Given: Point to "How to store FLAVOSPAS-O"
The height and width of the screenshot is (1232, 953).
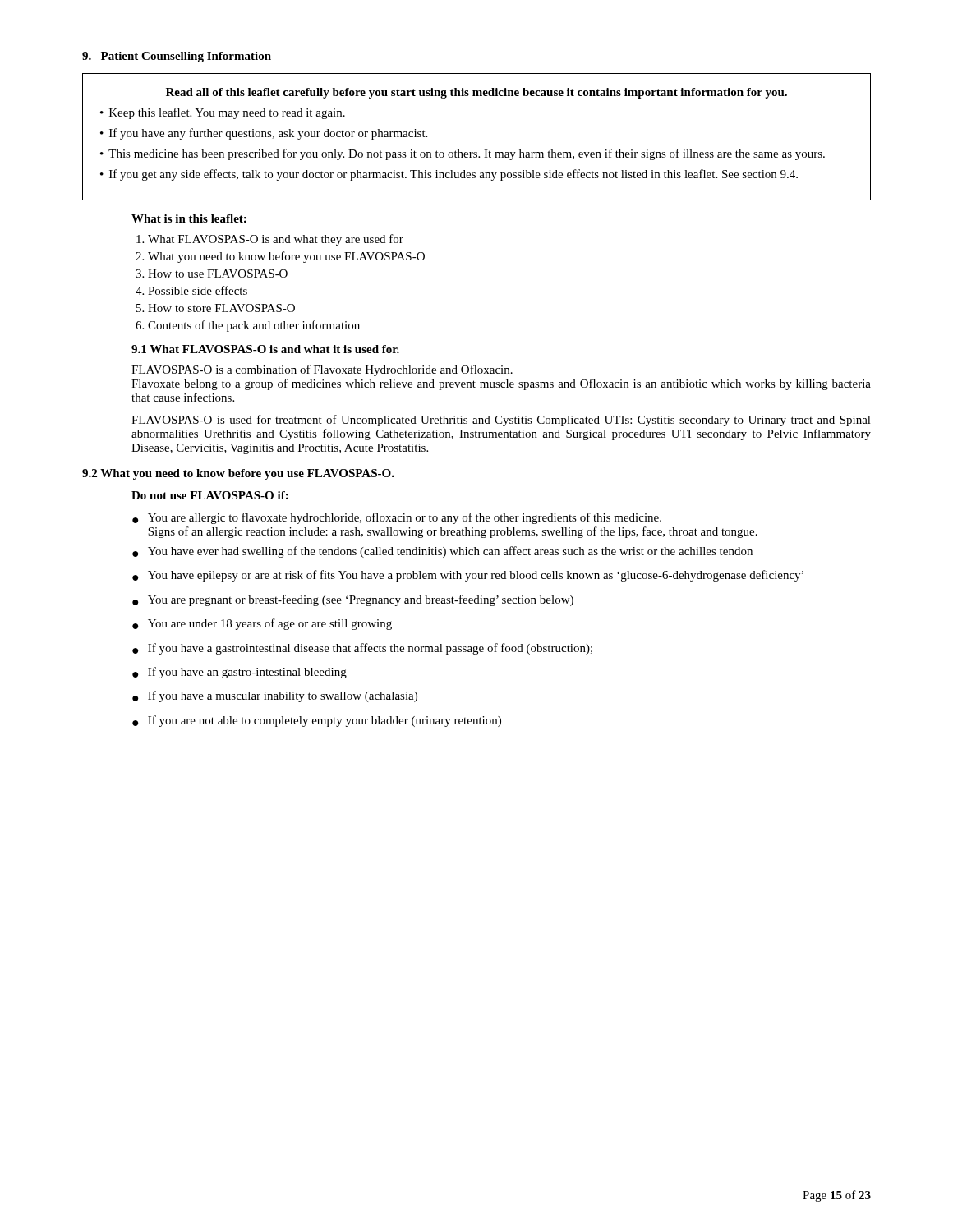Looking at the screenshot, I should tap(222, 308).
